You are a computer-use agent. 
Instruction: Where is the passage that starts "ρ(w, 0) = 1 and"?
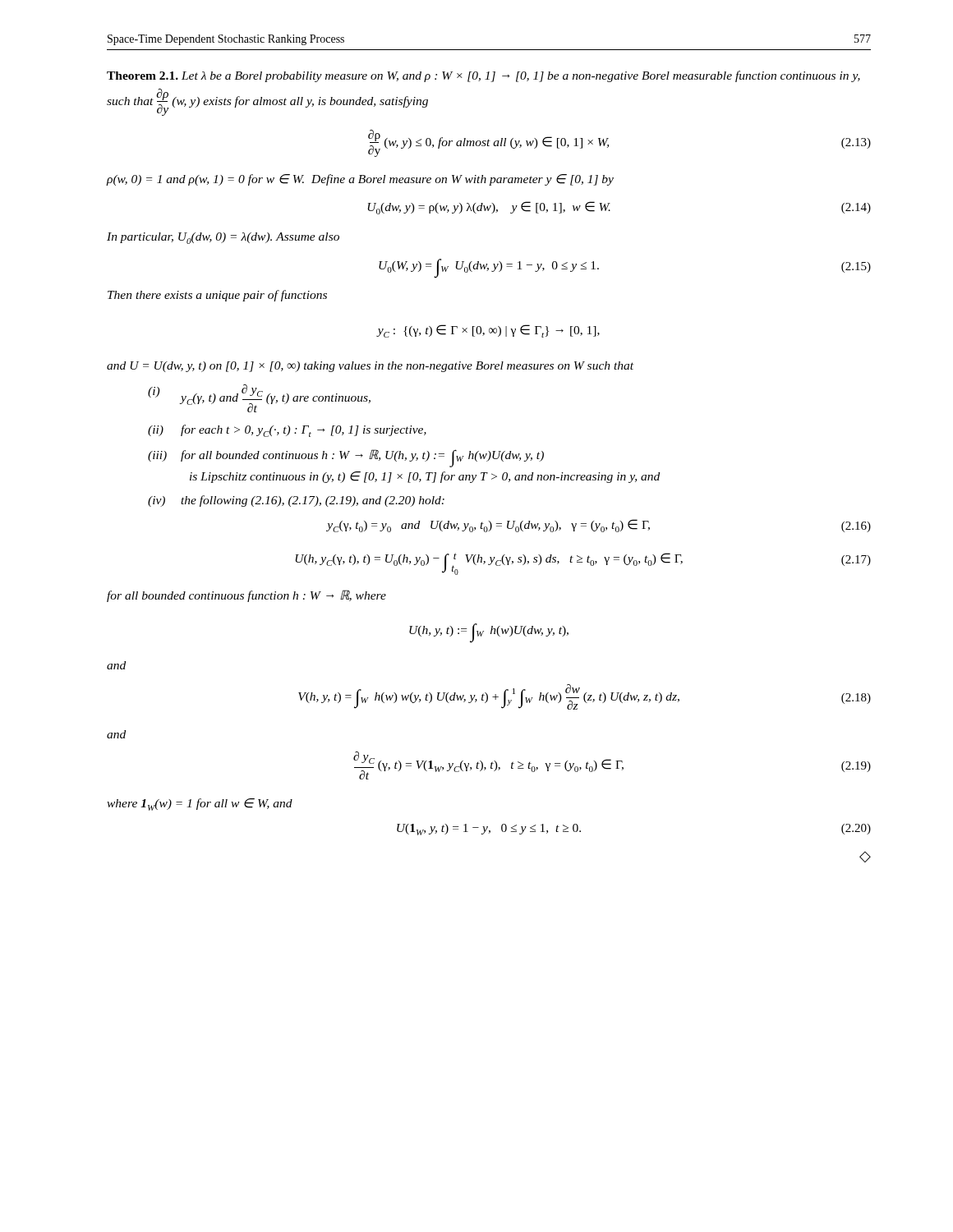click(x=360, y=179)
